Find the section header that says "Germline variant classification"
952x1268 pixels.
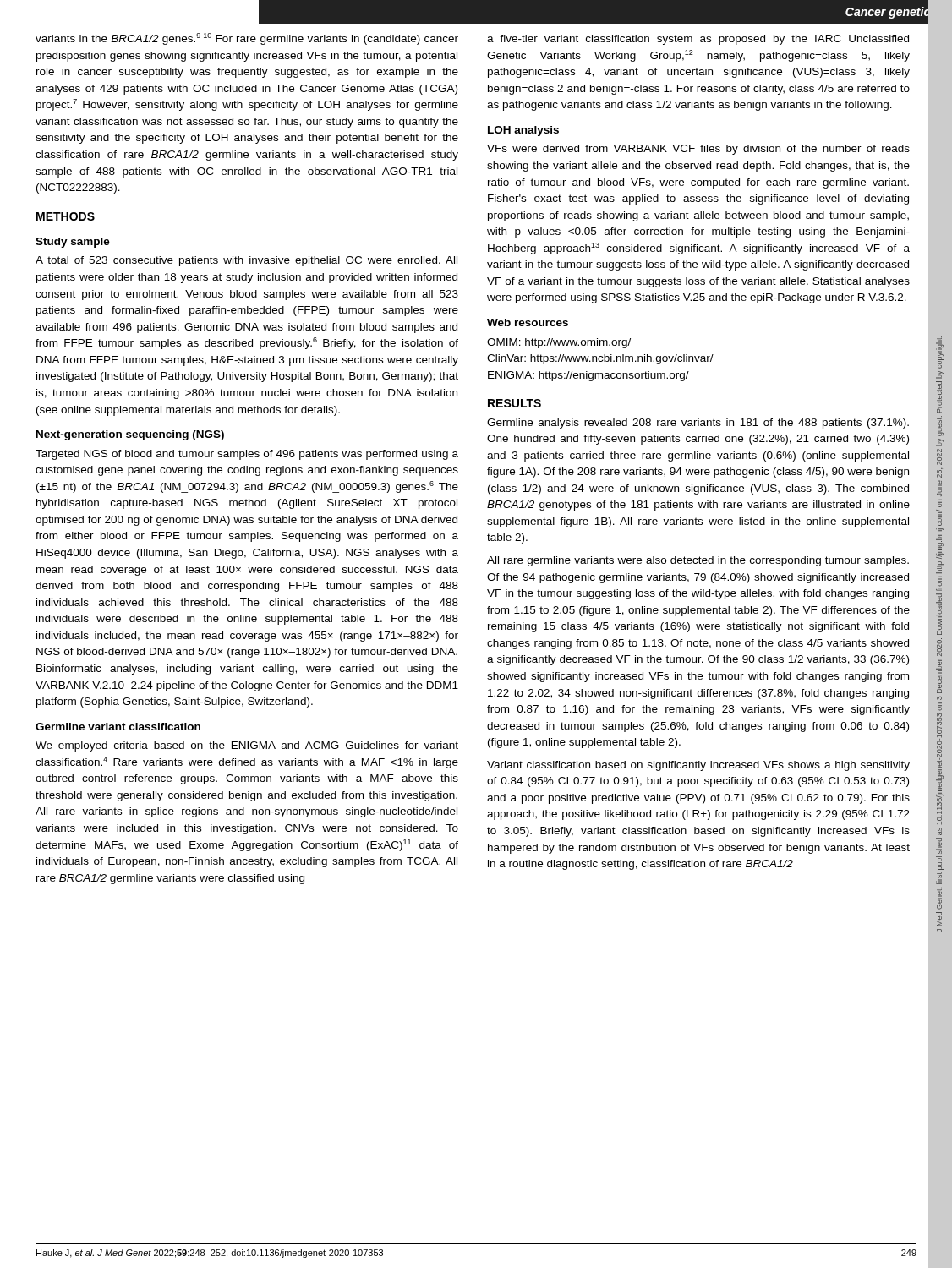[x=118, y=727]
